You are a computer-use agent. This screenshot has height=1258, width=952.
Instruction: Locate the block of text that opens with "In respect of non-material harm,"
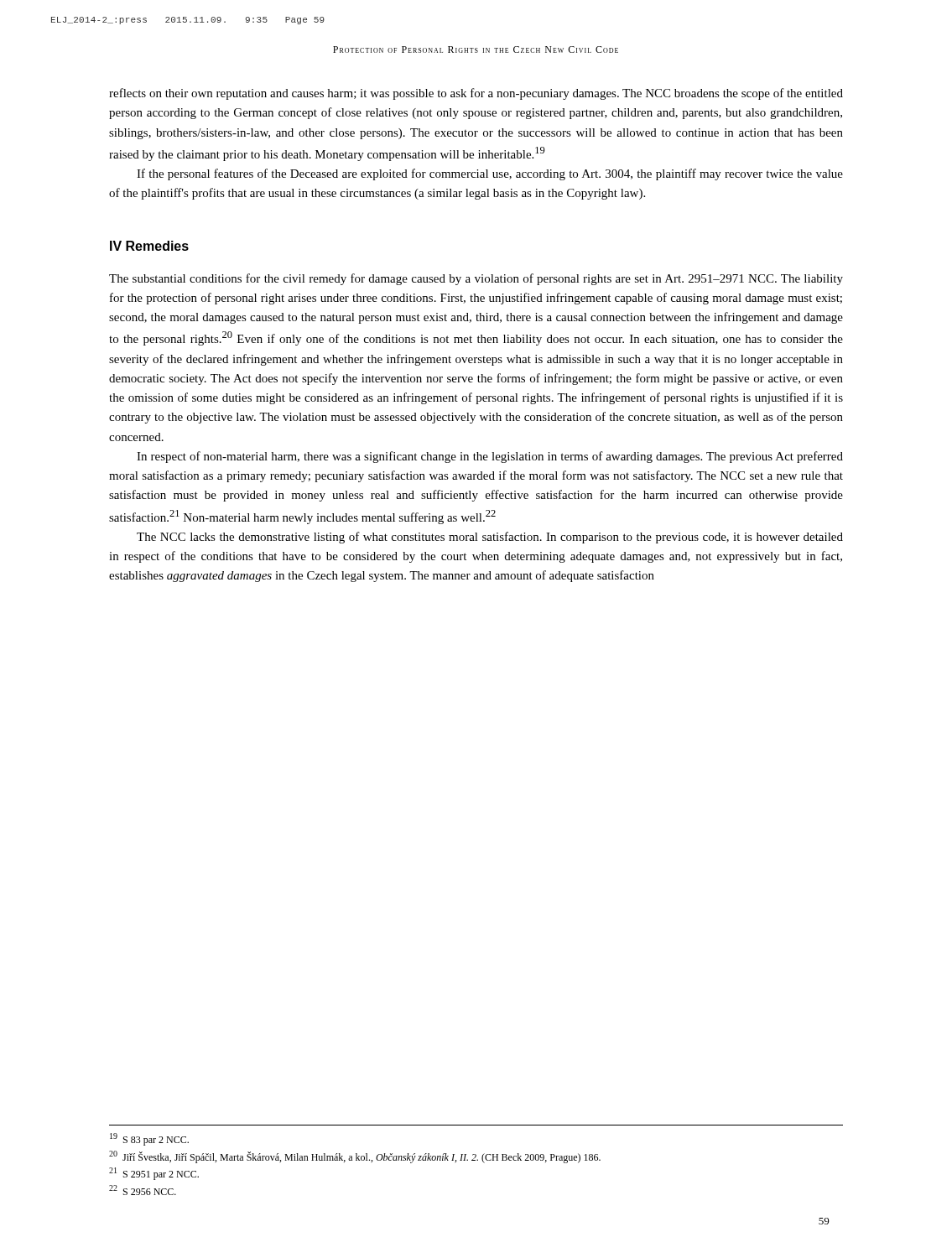(x=476, y=487)
